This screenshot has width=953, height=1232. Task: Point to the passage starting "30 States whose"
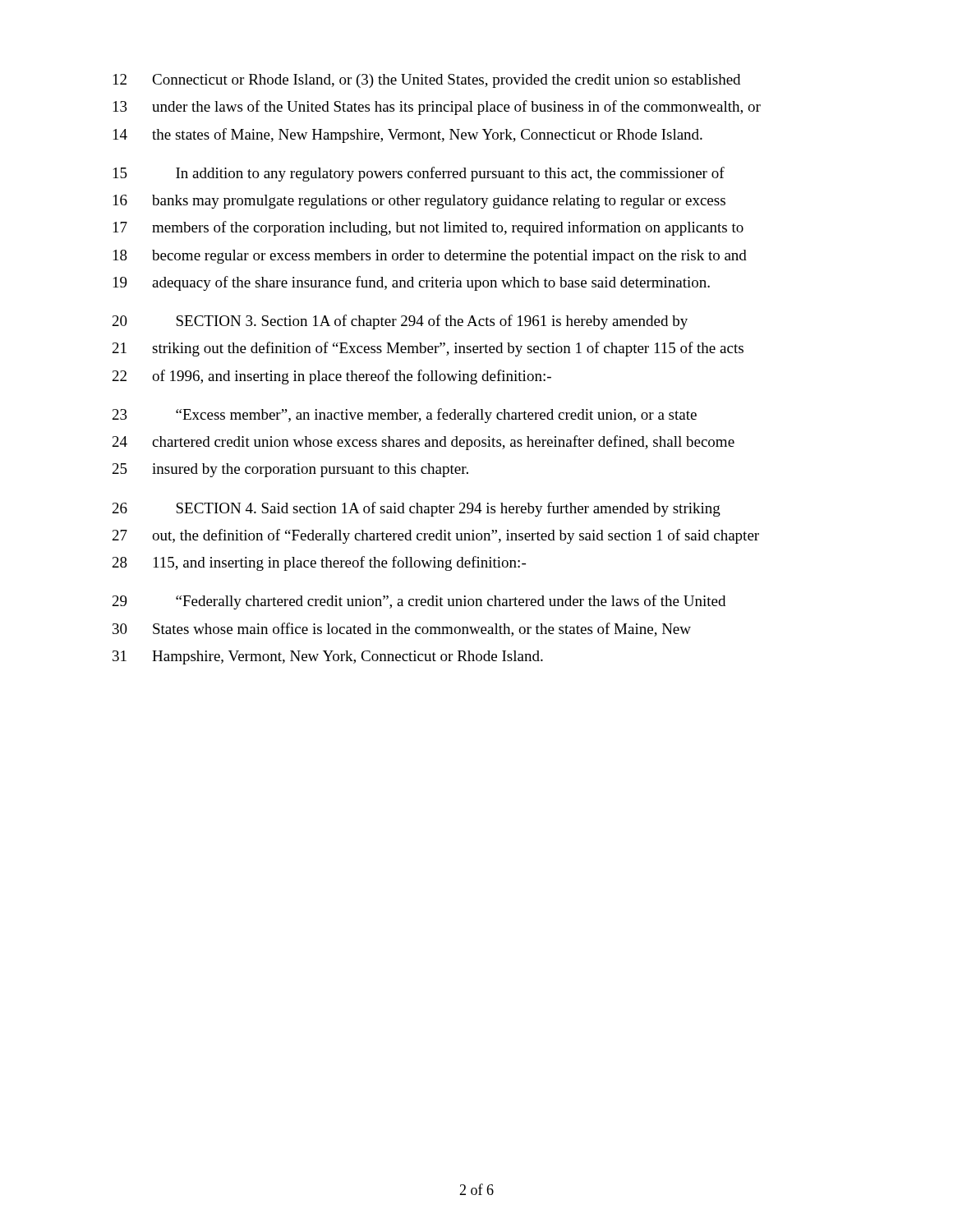click(481, 628)
